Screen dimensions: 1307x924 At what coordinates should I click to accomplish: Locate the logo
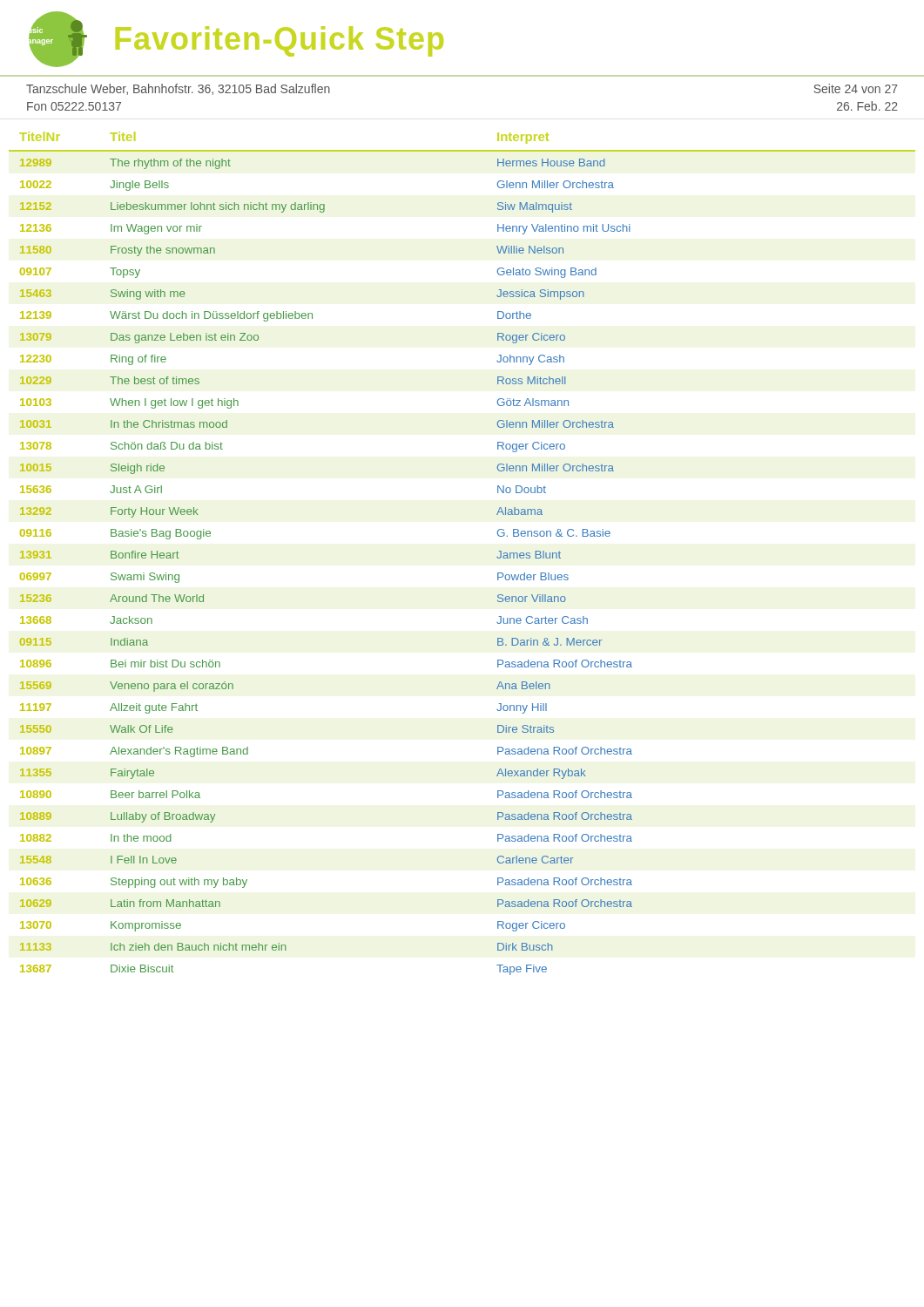coord(57,39)
